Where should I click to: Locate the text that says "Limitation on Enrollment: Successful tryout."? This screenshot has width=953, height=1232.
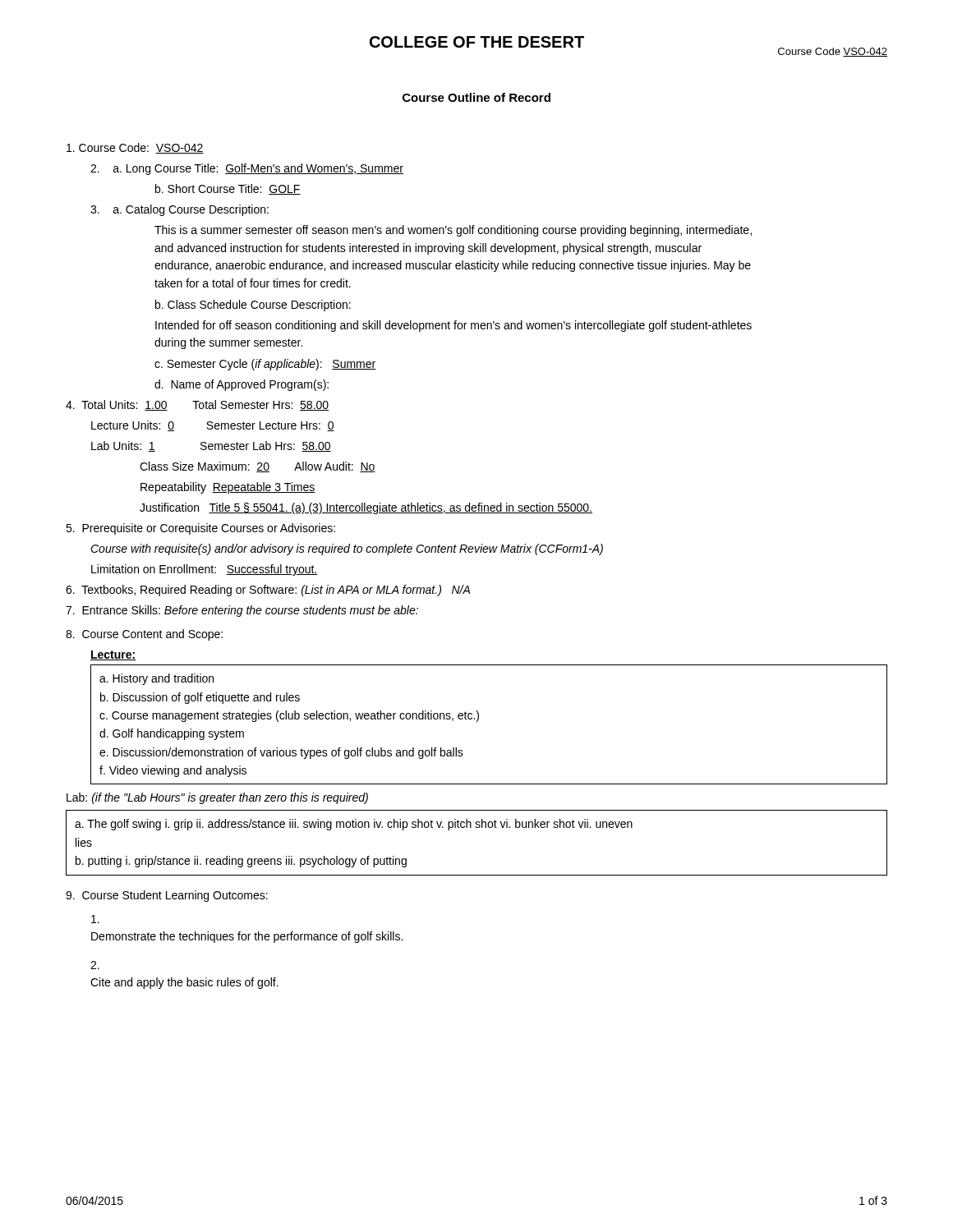click(x=204, y=569)
